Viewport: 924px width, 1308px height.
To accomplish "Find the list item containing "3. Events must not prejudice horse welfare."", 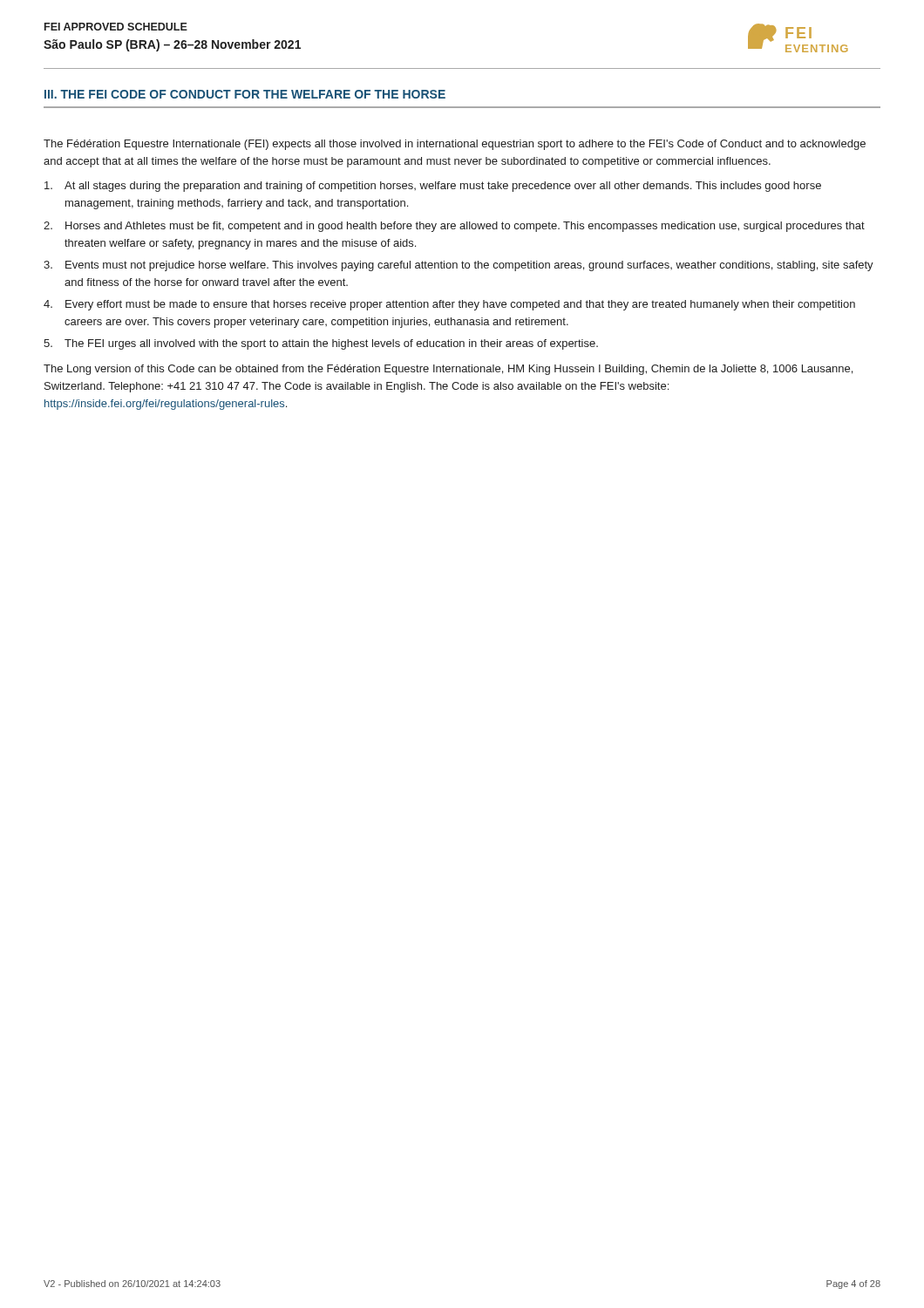I will pyautogui.click(x=462, y=274).
